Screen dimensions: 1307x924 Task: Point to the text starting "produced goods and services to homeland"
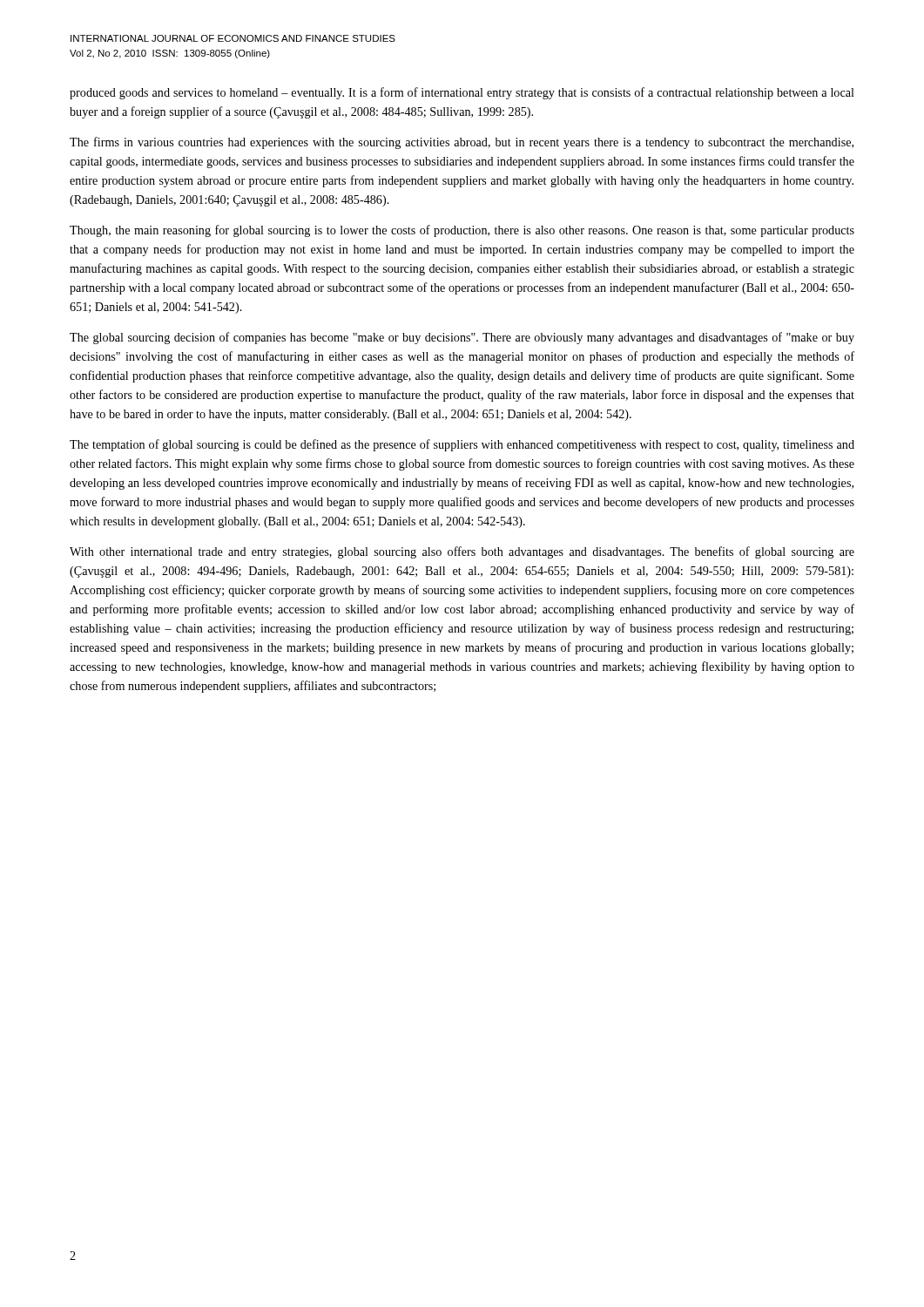[x=462, y=102]
